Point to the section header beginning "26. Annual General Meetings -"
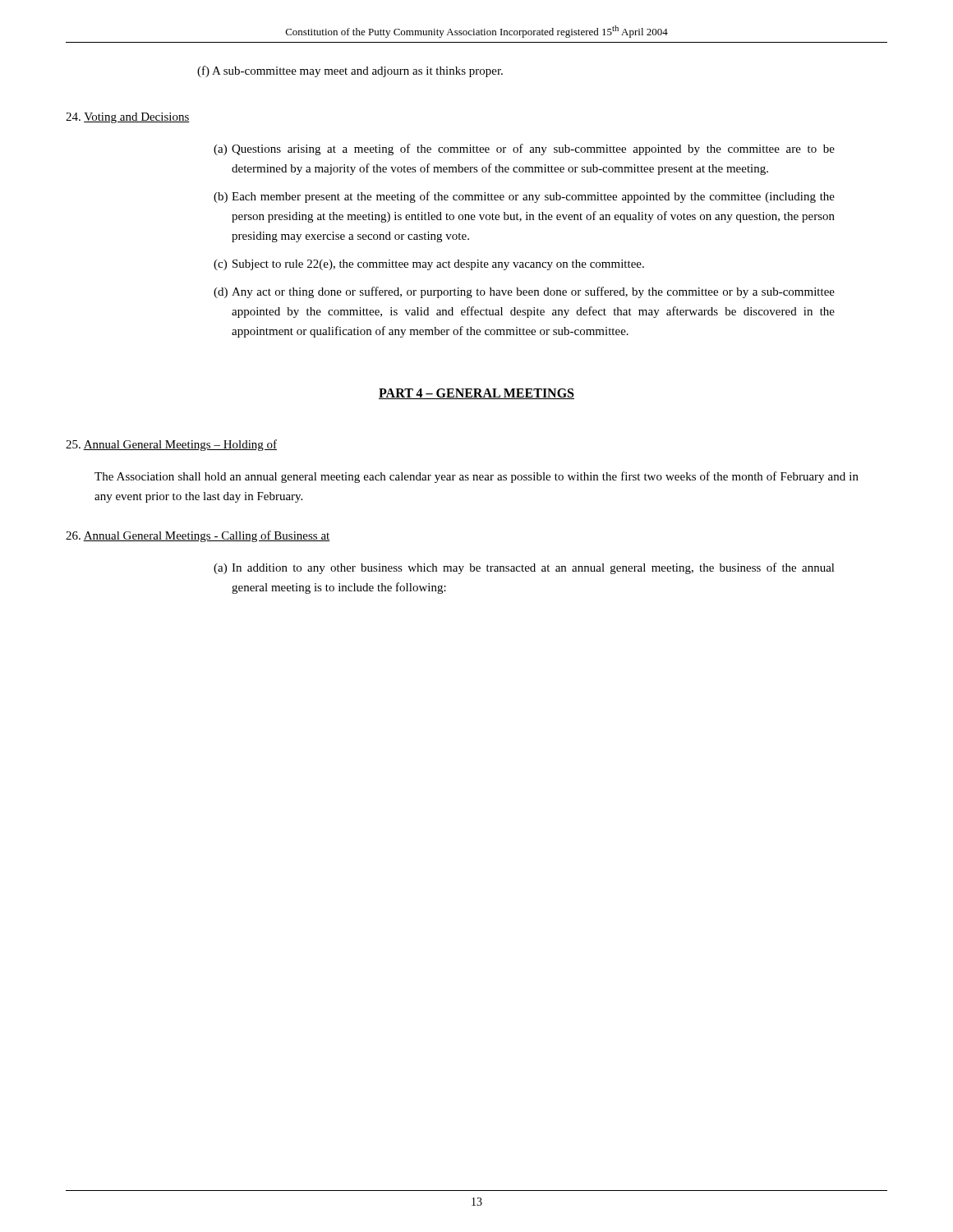 198,535
